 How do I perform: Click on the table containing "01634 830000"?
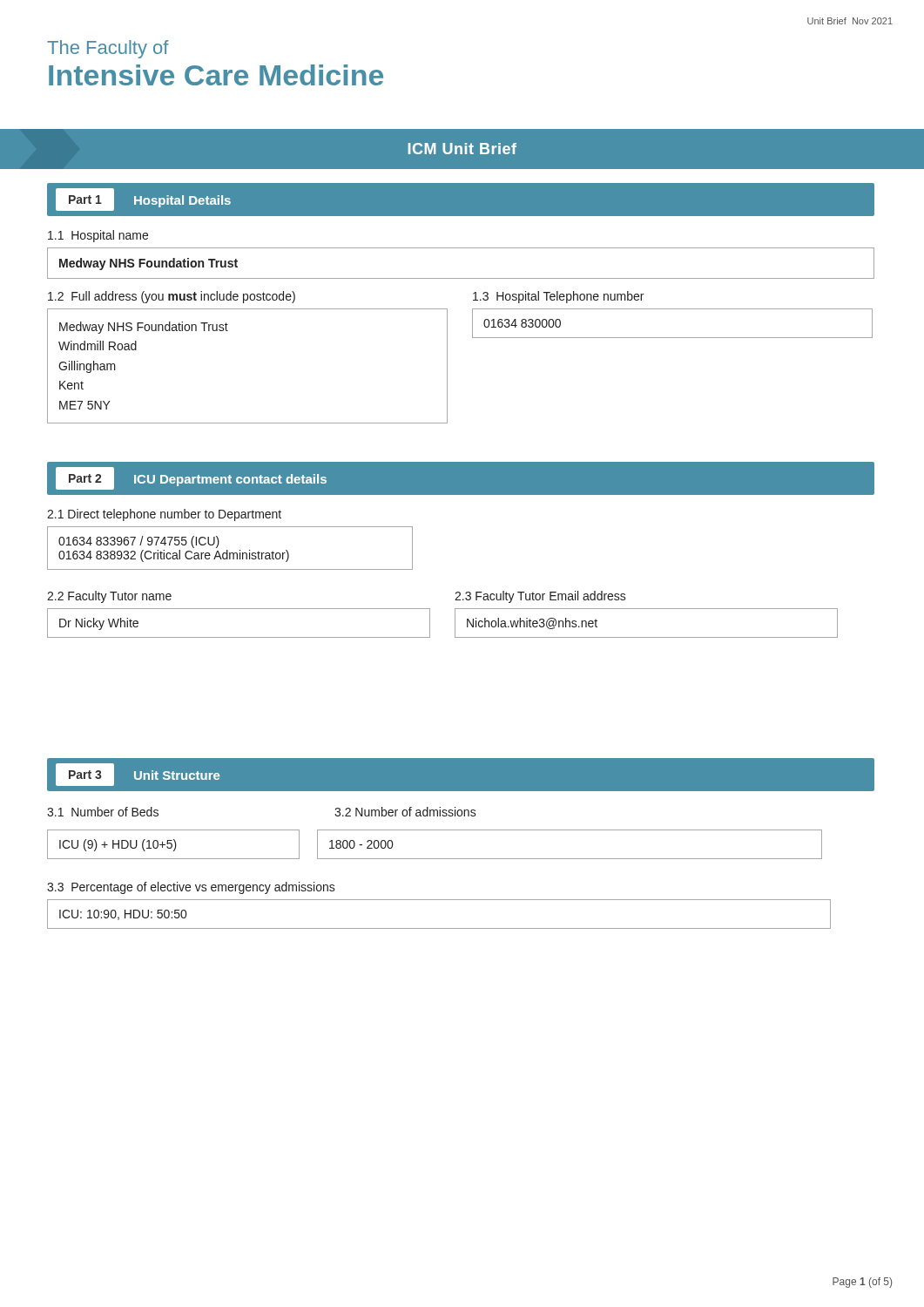tap(672, 323)
